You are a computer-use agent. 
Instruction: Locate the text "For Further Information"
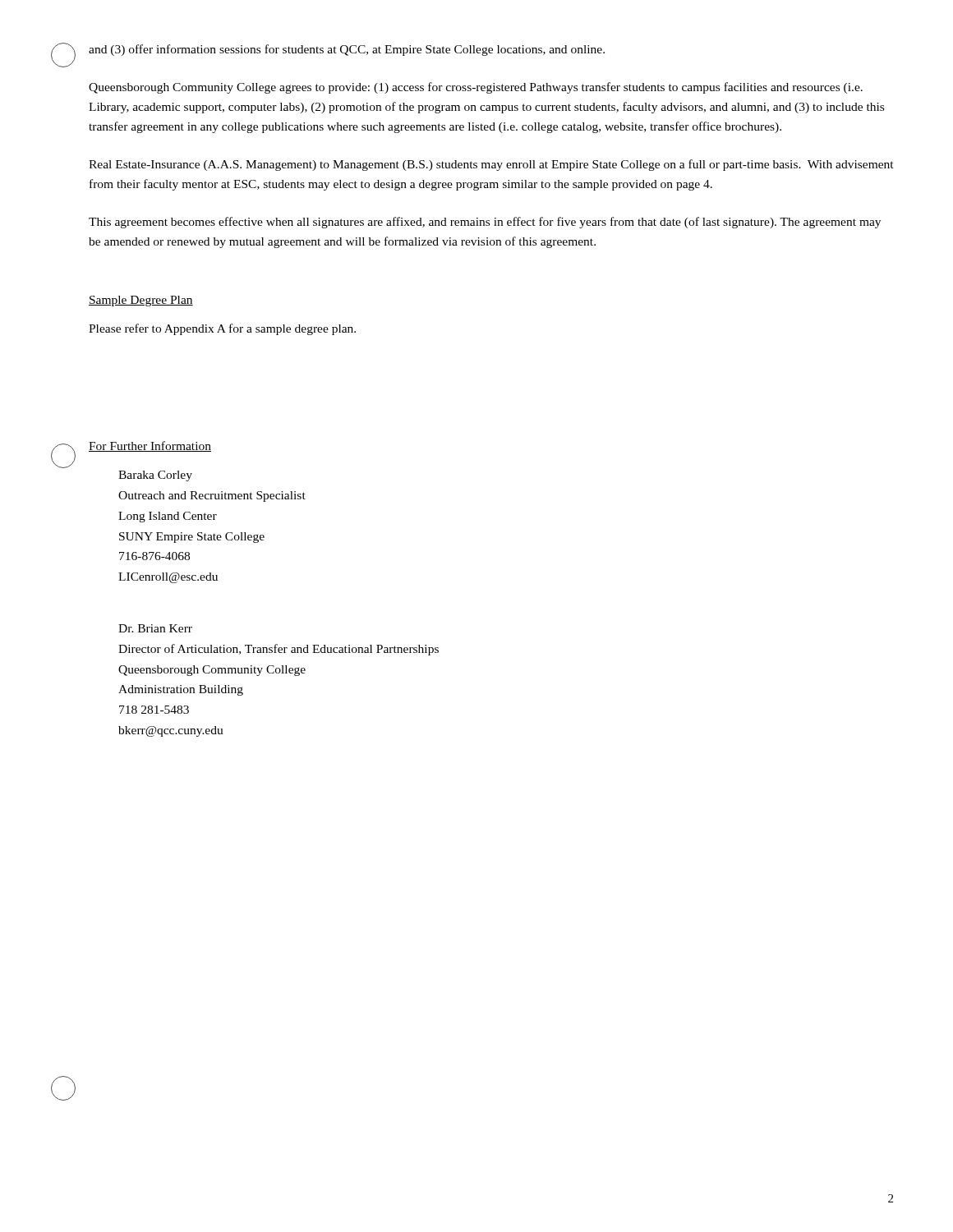pyautogui.click(x=150, y=446)
